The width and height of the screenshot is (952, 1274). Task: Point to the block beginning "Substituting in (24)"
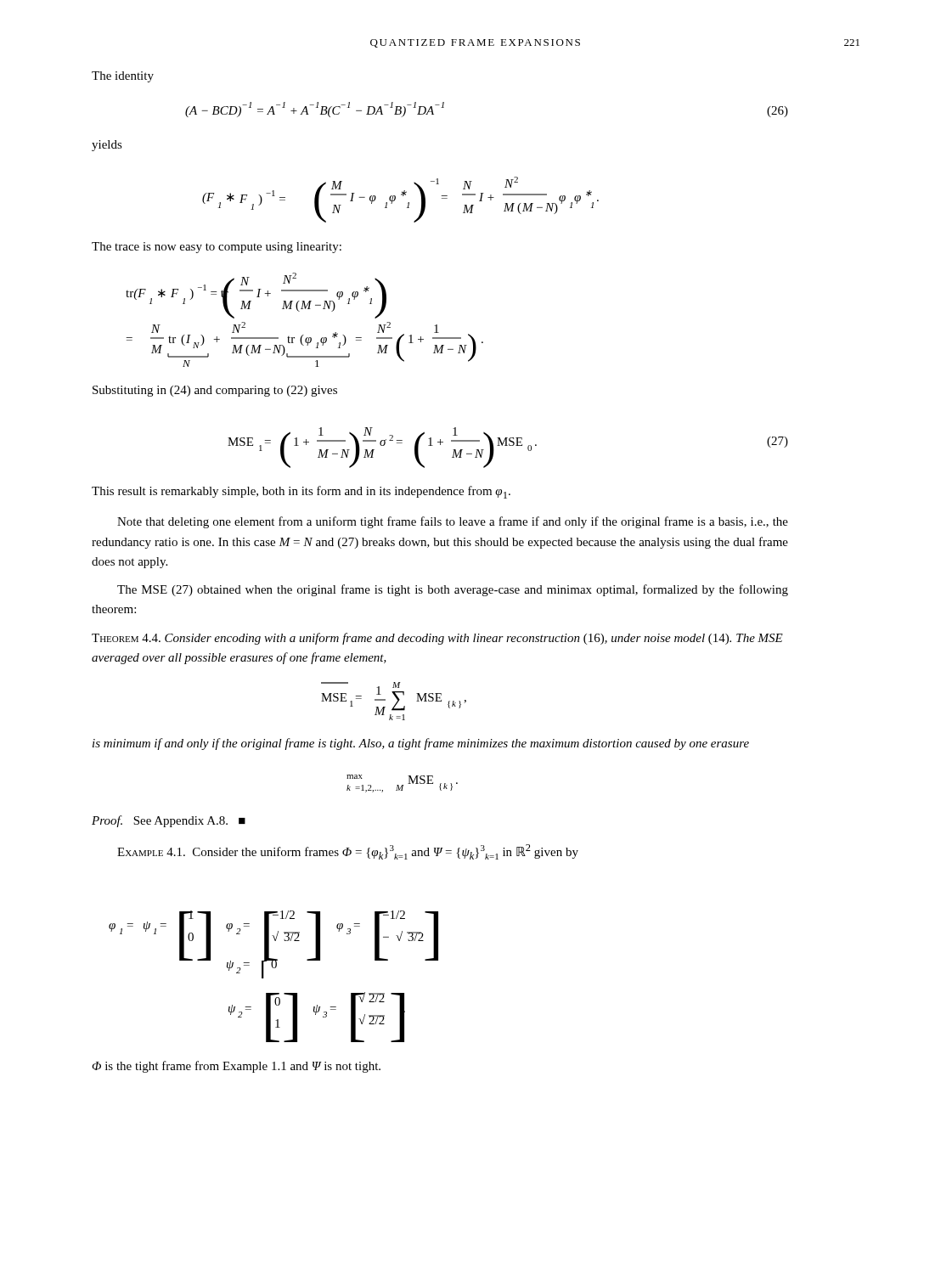click(215, 390)
